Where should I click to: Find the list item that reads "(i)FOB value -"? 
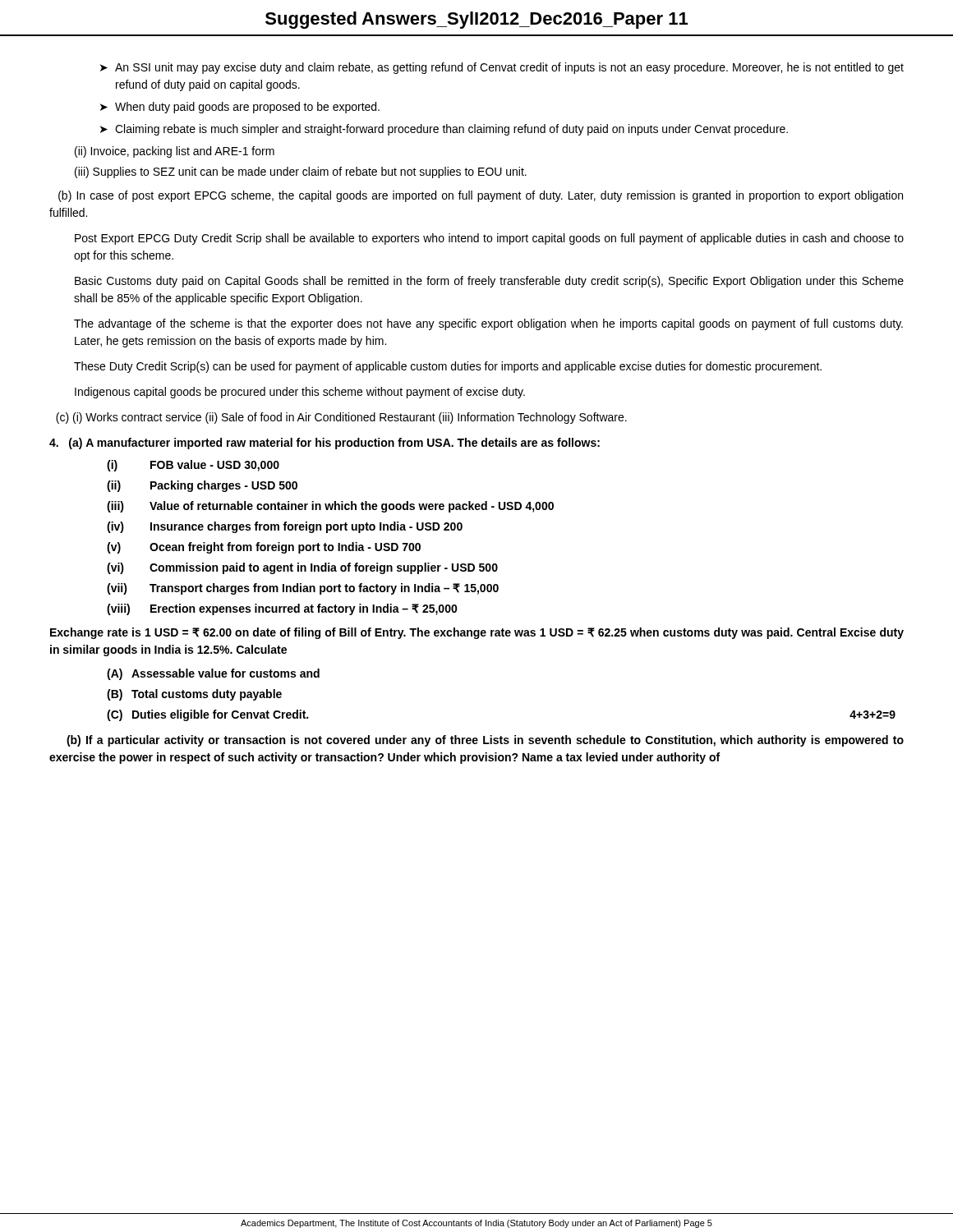[193, 465]
